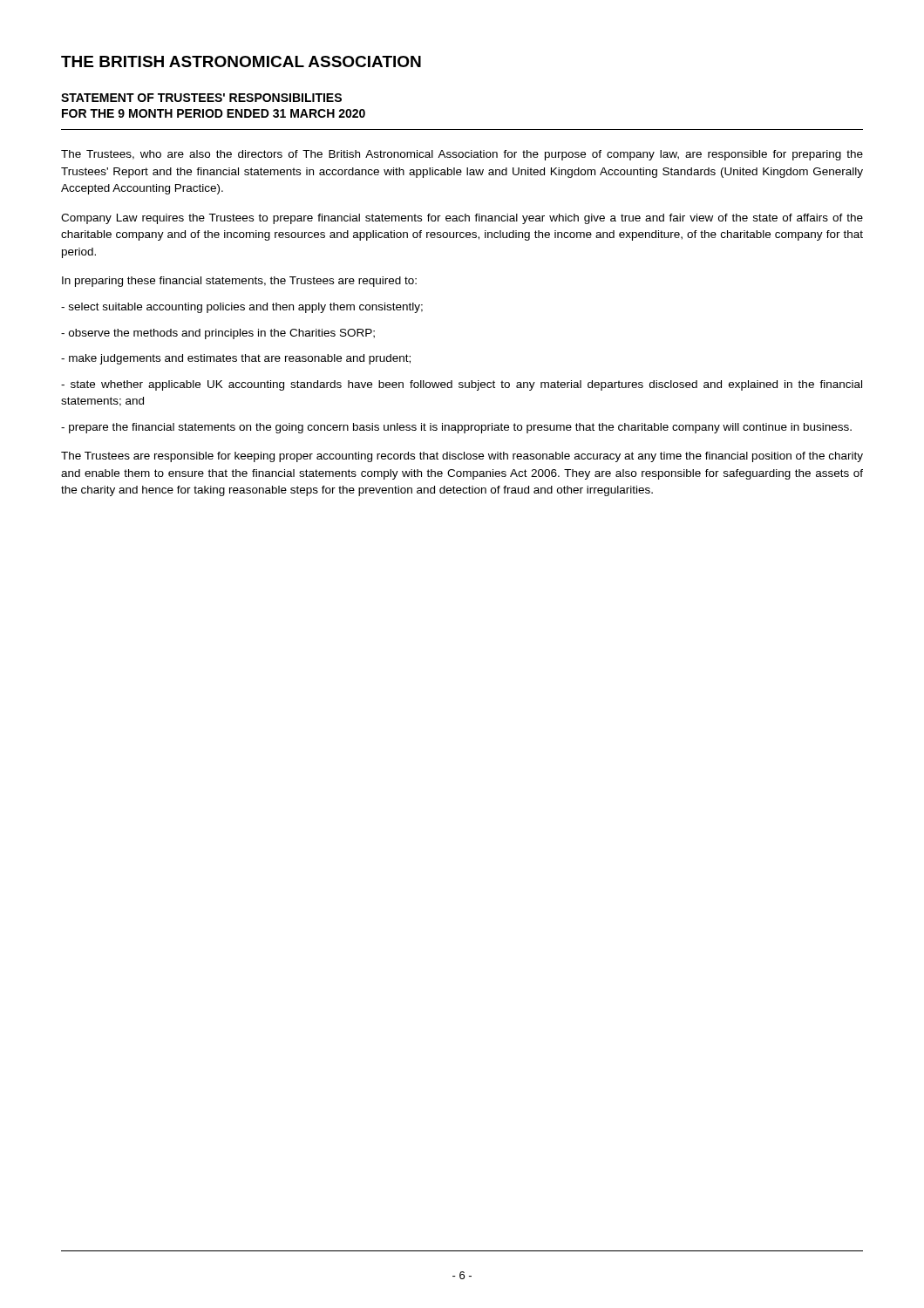Select the passage starting "The Trustees, who"
Viewport: 924px width, 1308px height.
point(462,171)
